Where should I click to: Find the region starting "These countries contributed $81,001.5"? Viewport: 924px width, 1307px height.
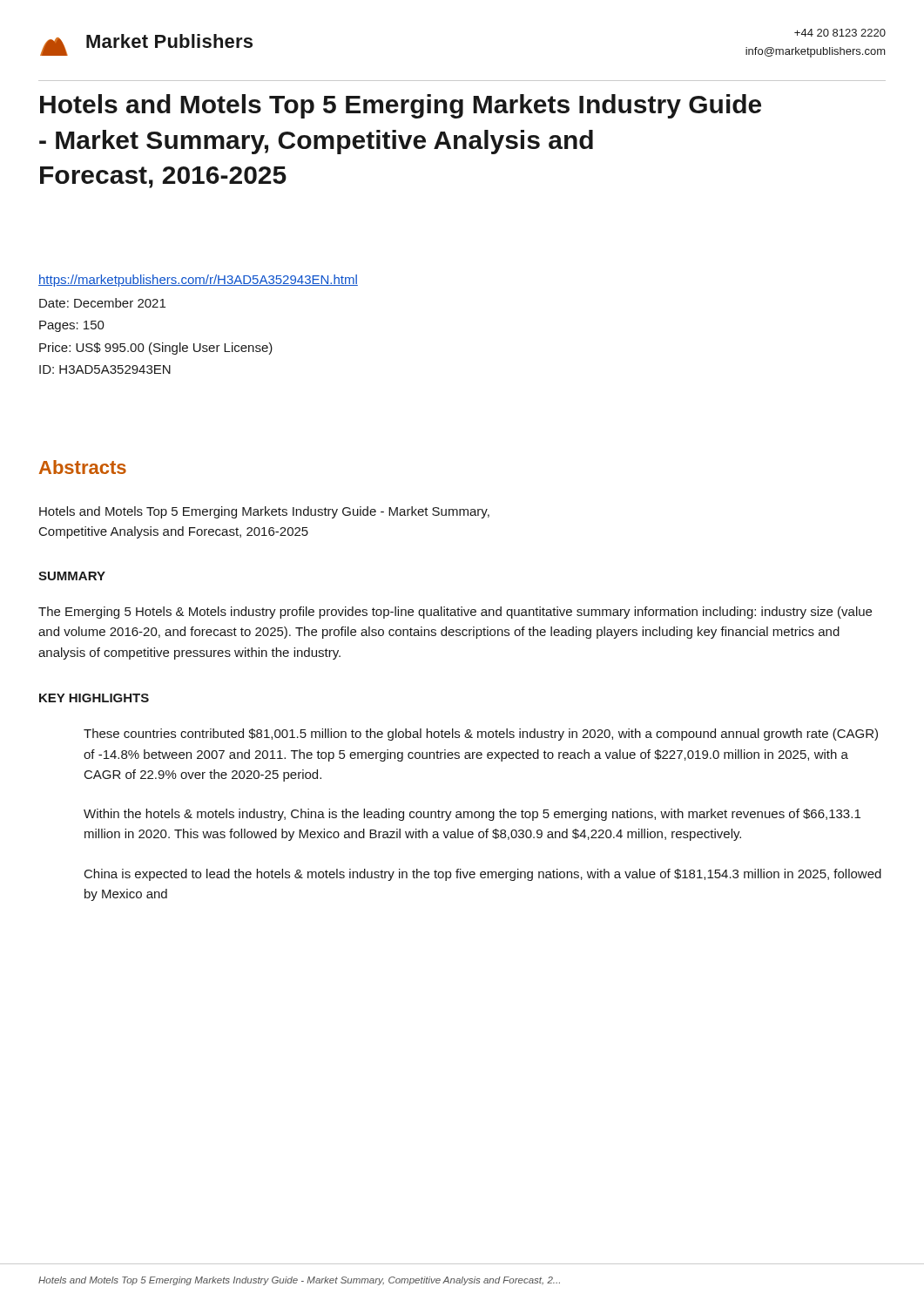[x=485, y=754]
